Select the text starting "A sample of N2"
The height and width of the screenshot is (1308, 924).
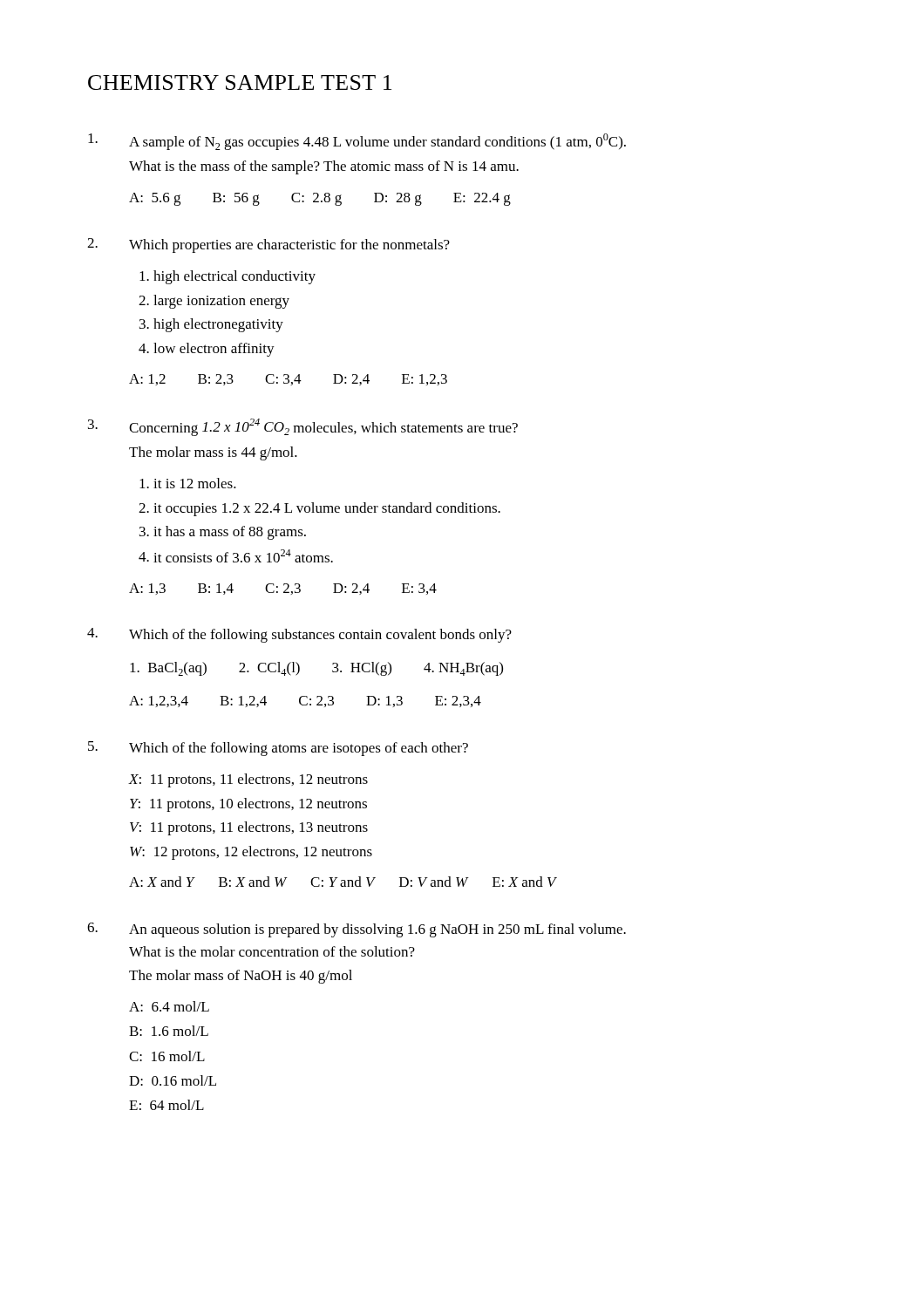(462, 169)
